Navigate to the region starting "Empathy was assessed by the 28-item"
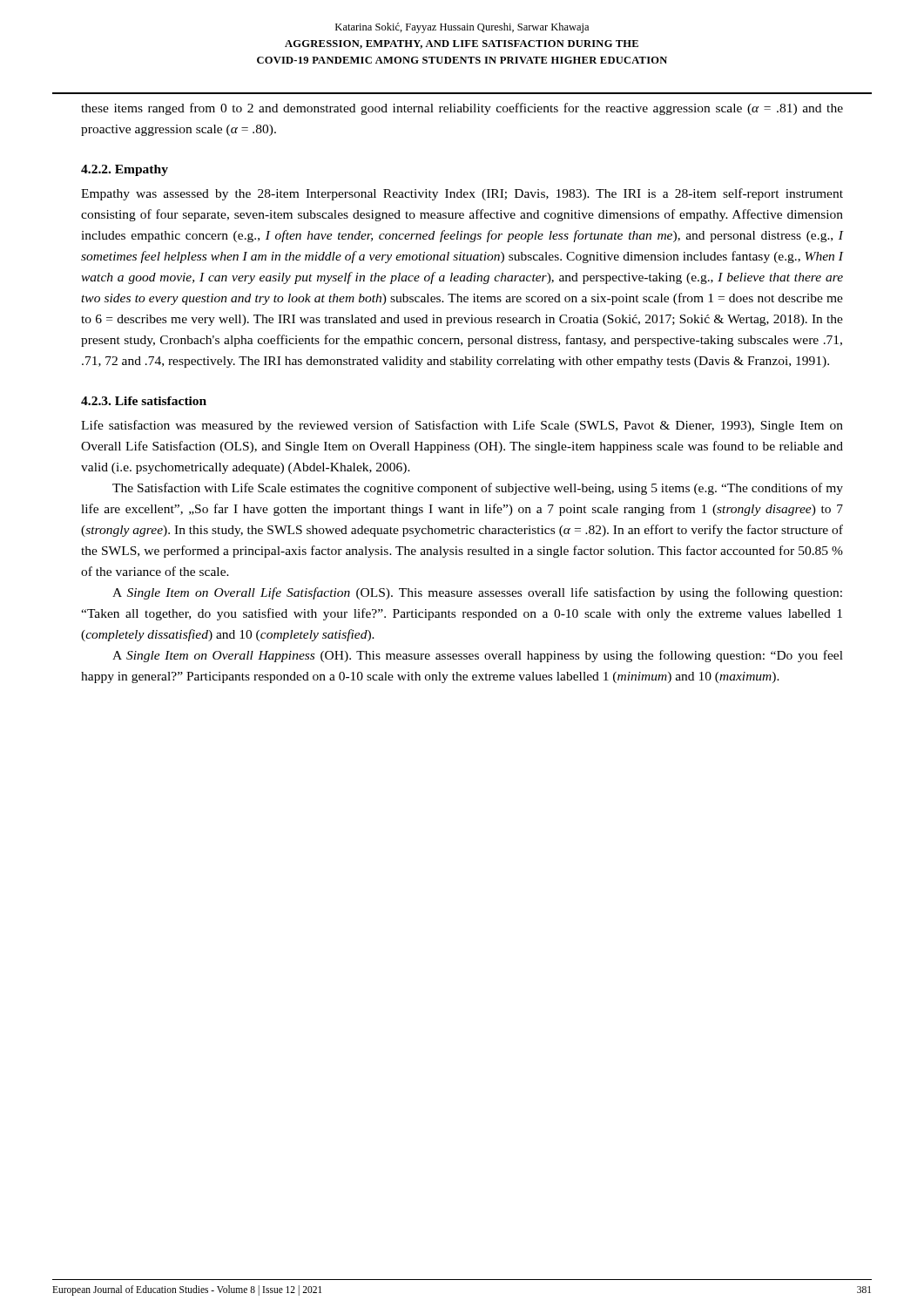 [462, 277]
